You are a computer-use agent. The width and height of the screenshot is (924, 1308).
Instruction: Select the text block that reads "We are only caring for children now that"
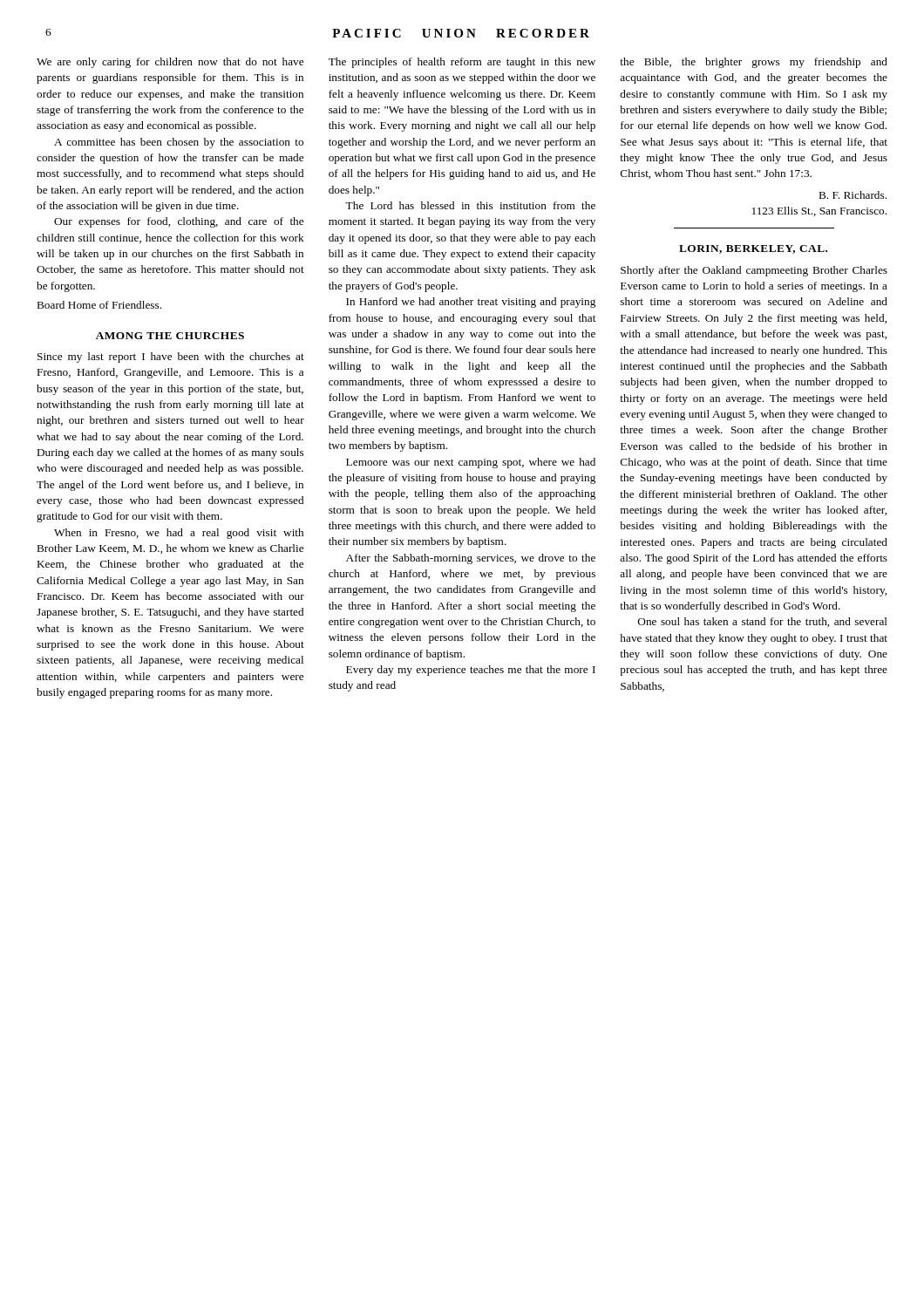(x=170, y=184)
